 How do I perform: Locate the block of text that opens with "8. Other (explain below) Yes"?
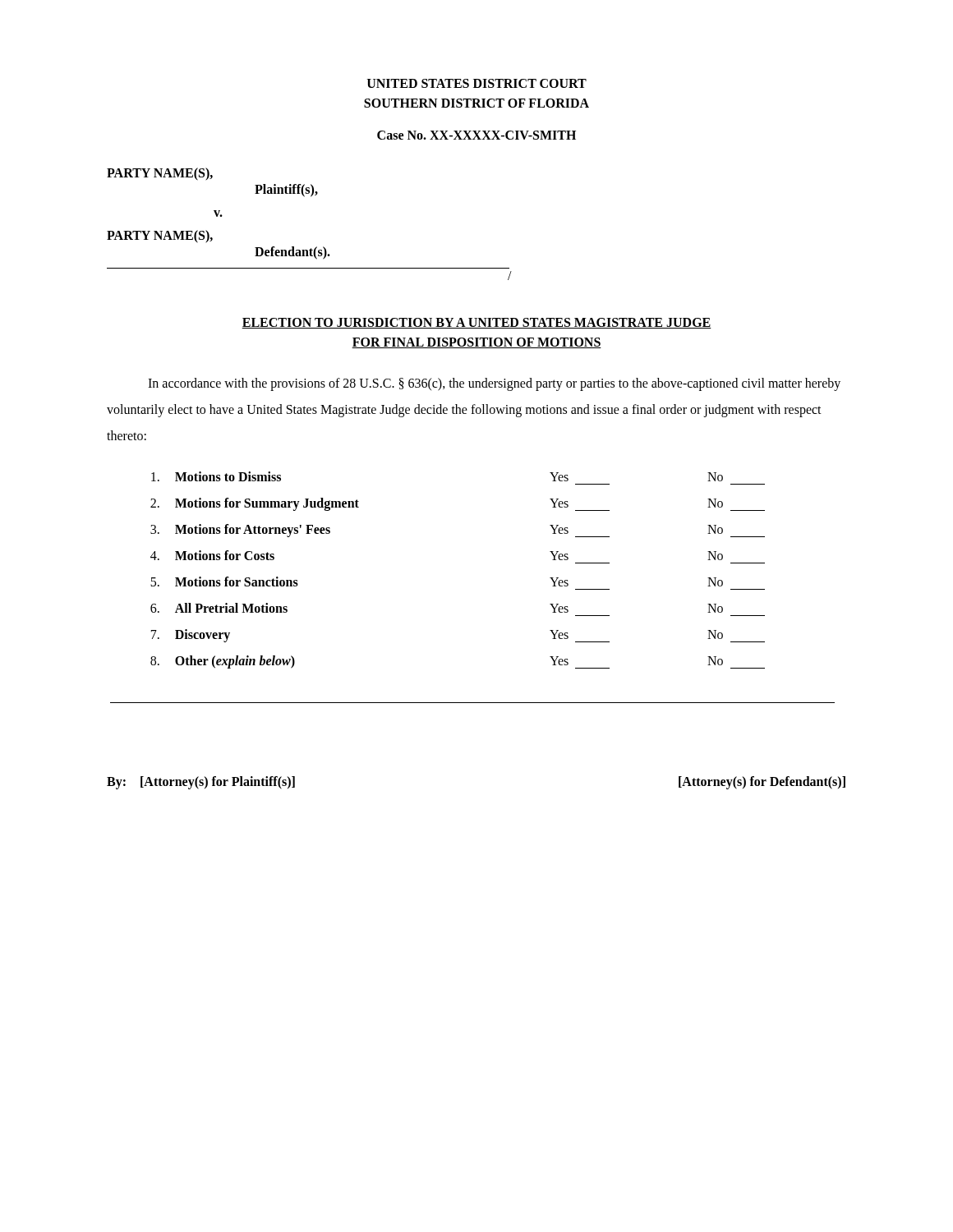pyautogui.click(x=236, y=662)
